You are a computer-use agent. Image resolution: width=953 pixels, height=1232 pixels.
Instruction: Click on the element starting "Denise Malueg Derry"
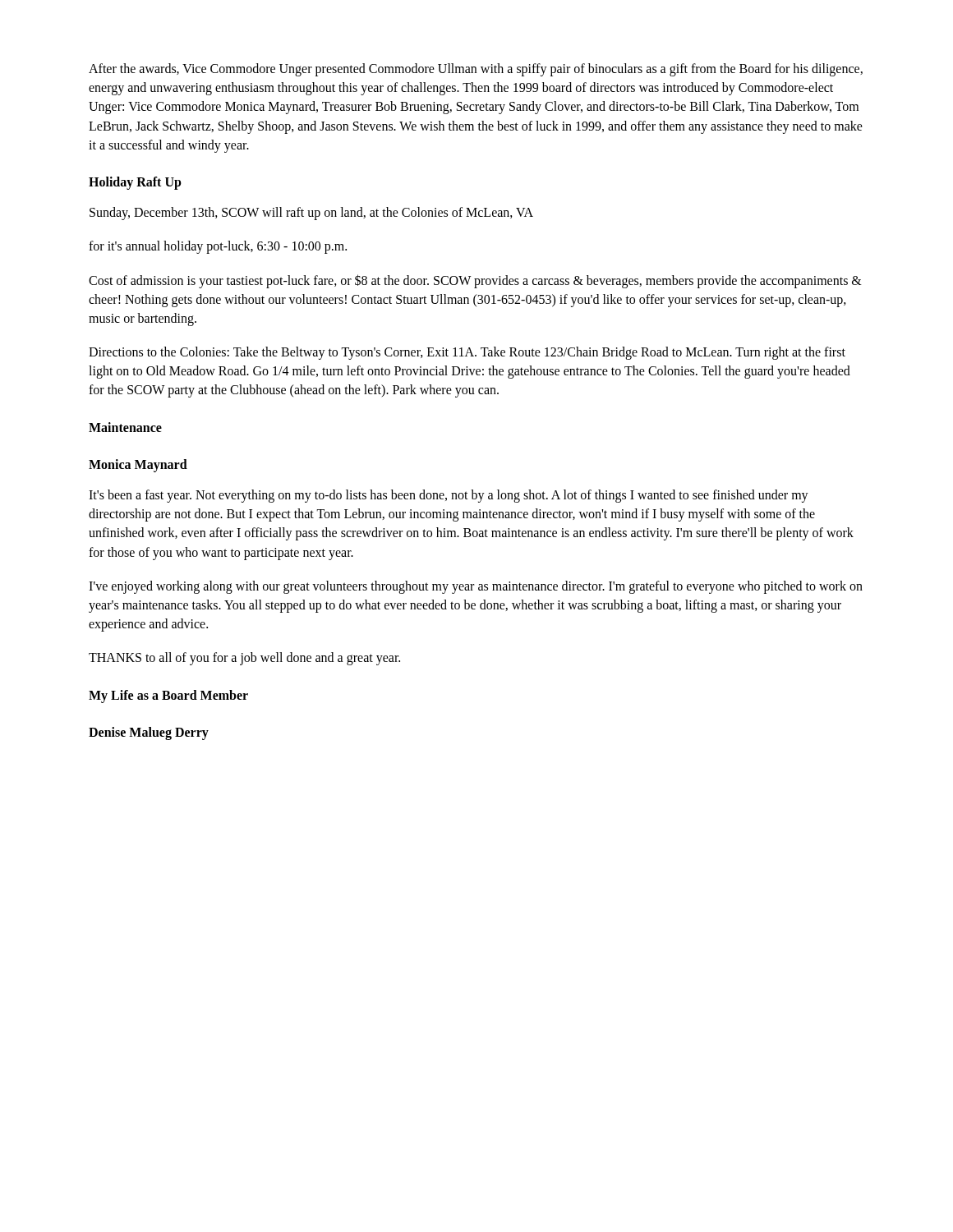149,732
